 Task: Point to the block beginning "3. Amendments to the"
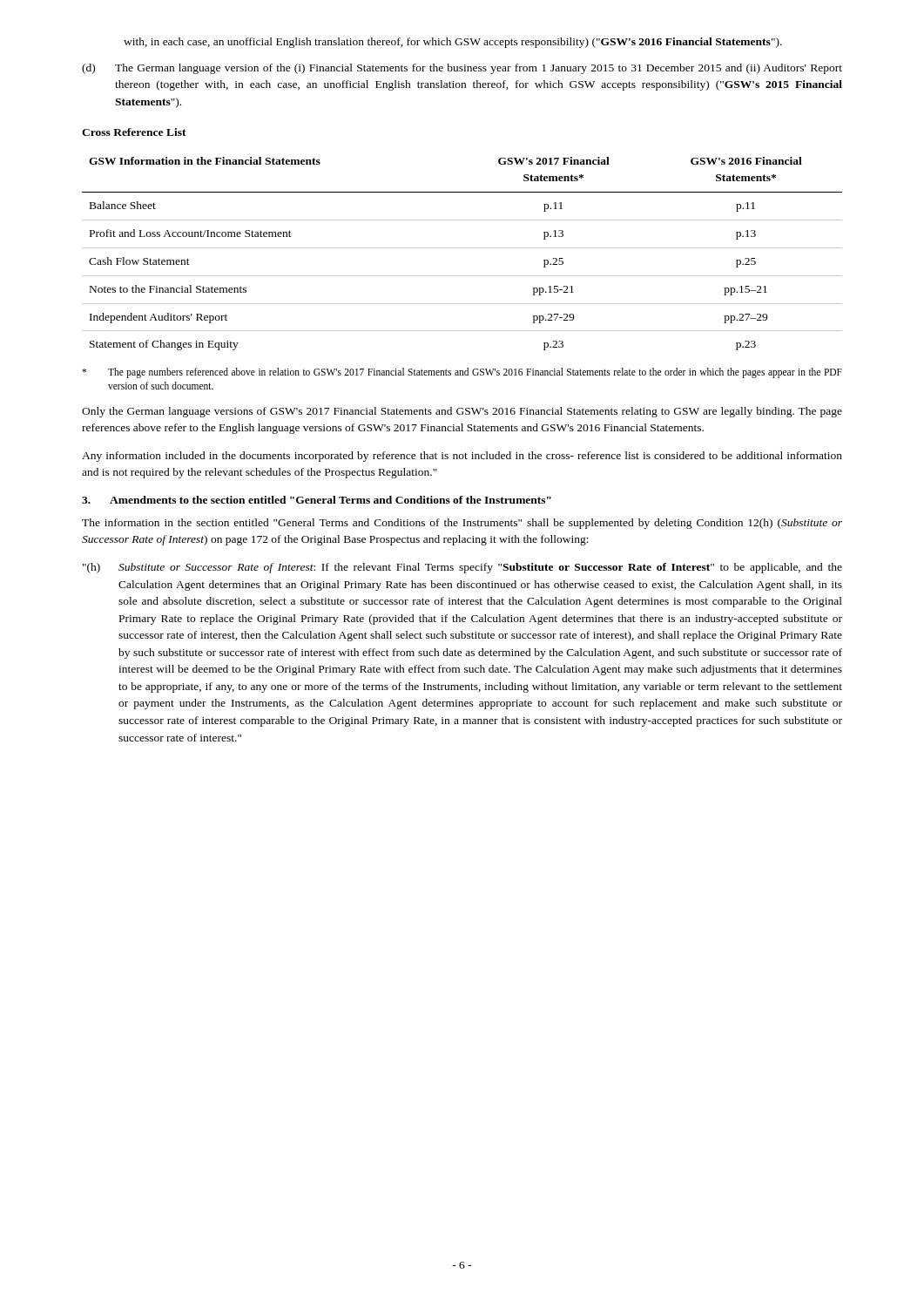point(462,500)
